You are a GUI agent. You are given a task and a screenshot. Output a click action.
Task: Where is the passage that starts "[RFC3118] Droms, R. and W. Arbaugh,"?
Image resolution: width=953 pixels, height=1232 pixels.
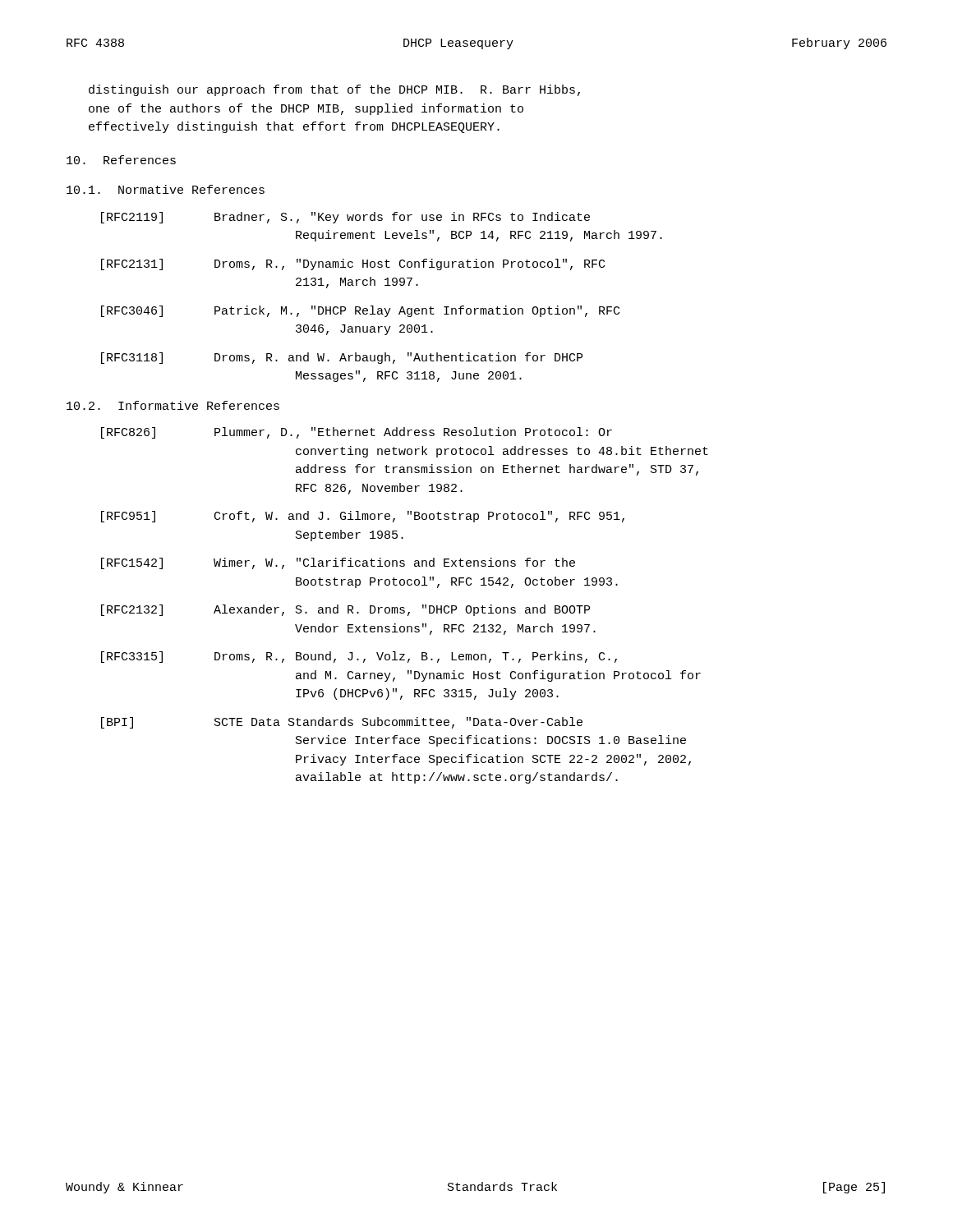tap(493, 368)
